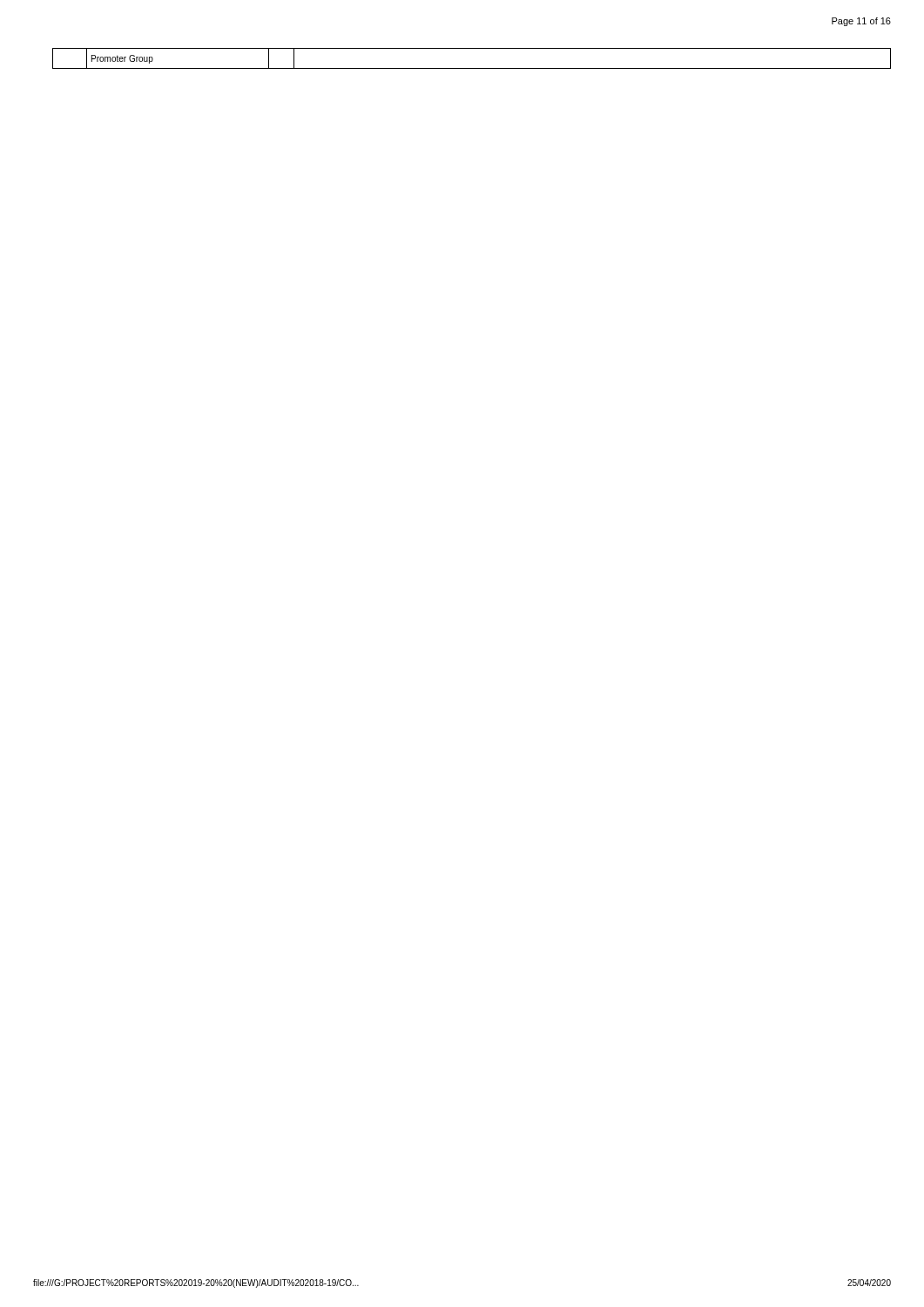Find a table
Viewport: 924px width, 1307px height.
[472, 58]
